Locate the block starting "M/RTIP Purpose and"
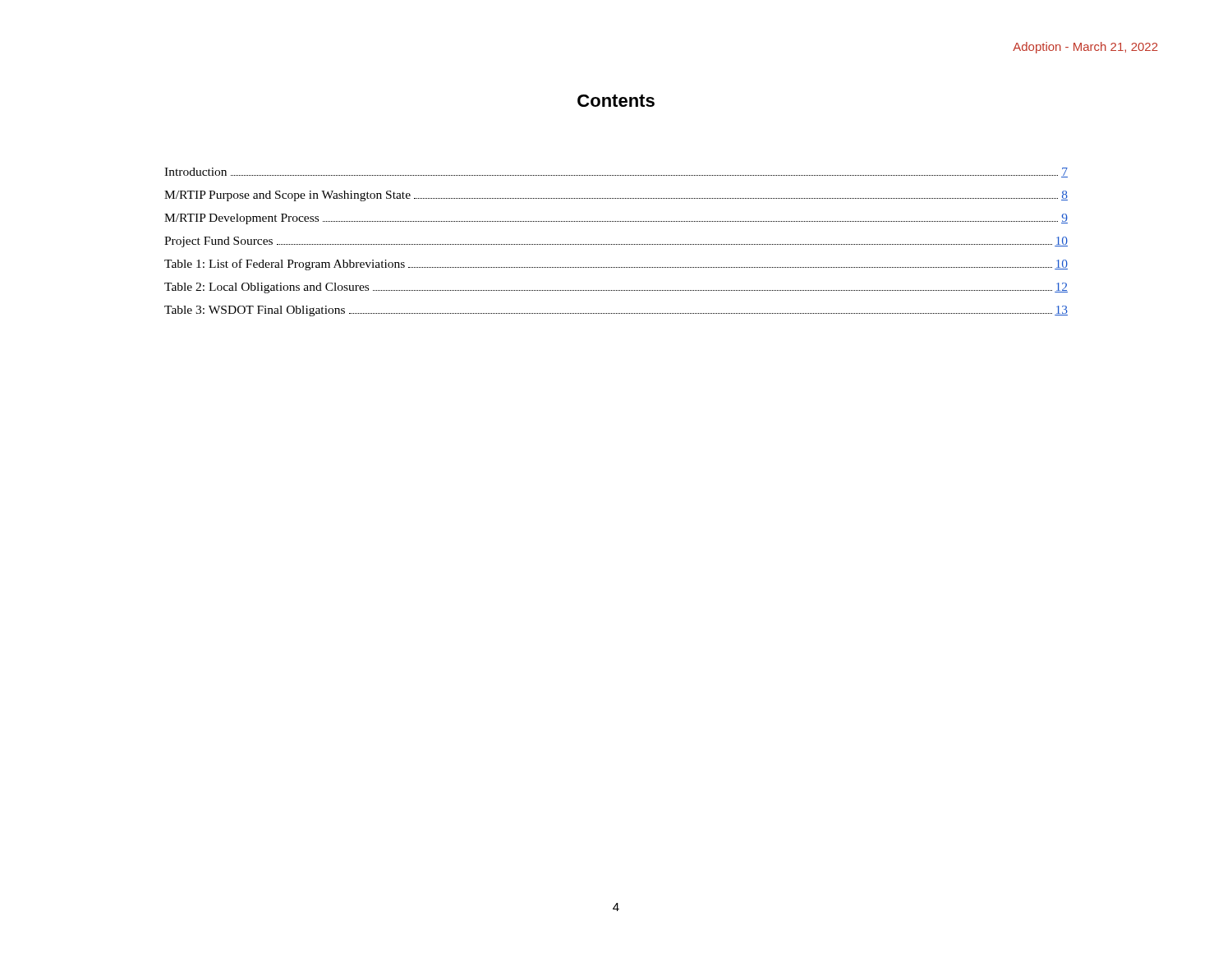The image size is (1232, 953). click(616, 195)
